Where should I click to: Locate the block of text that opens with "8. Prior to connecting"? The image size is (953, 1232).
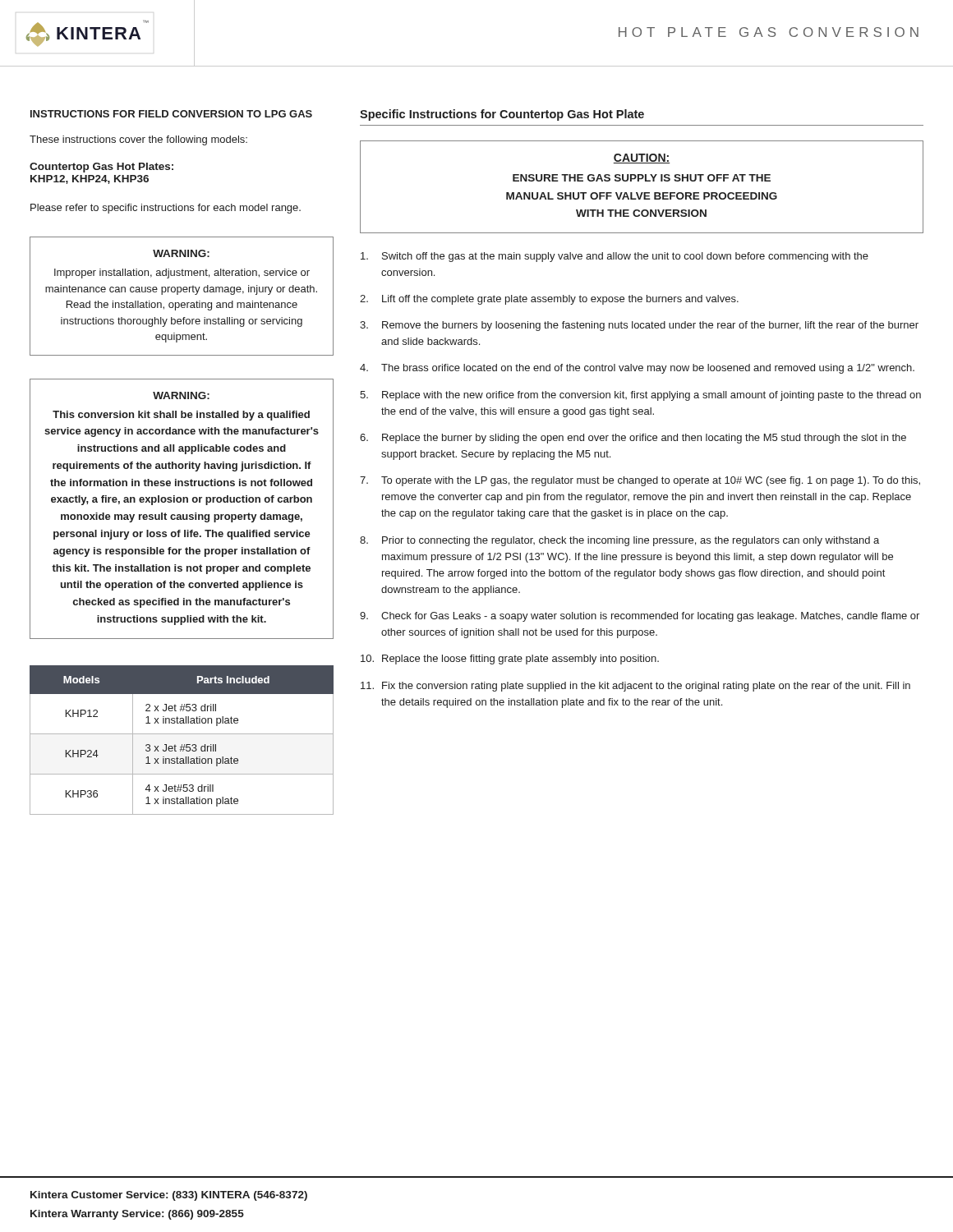pos(642,565)
